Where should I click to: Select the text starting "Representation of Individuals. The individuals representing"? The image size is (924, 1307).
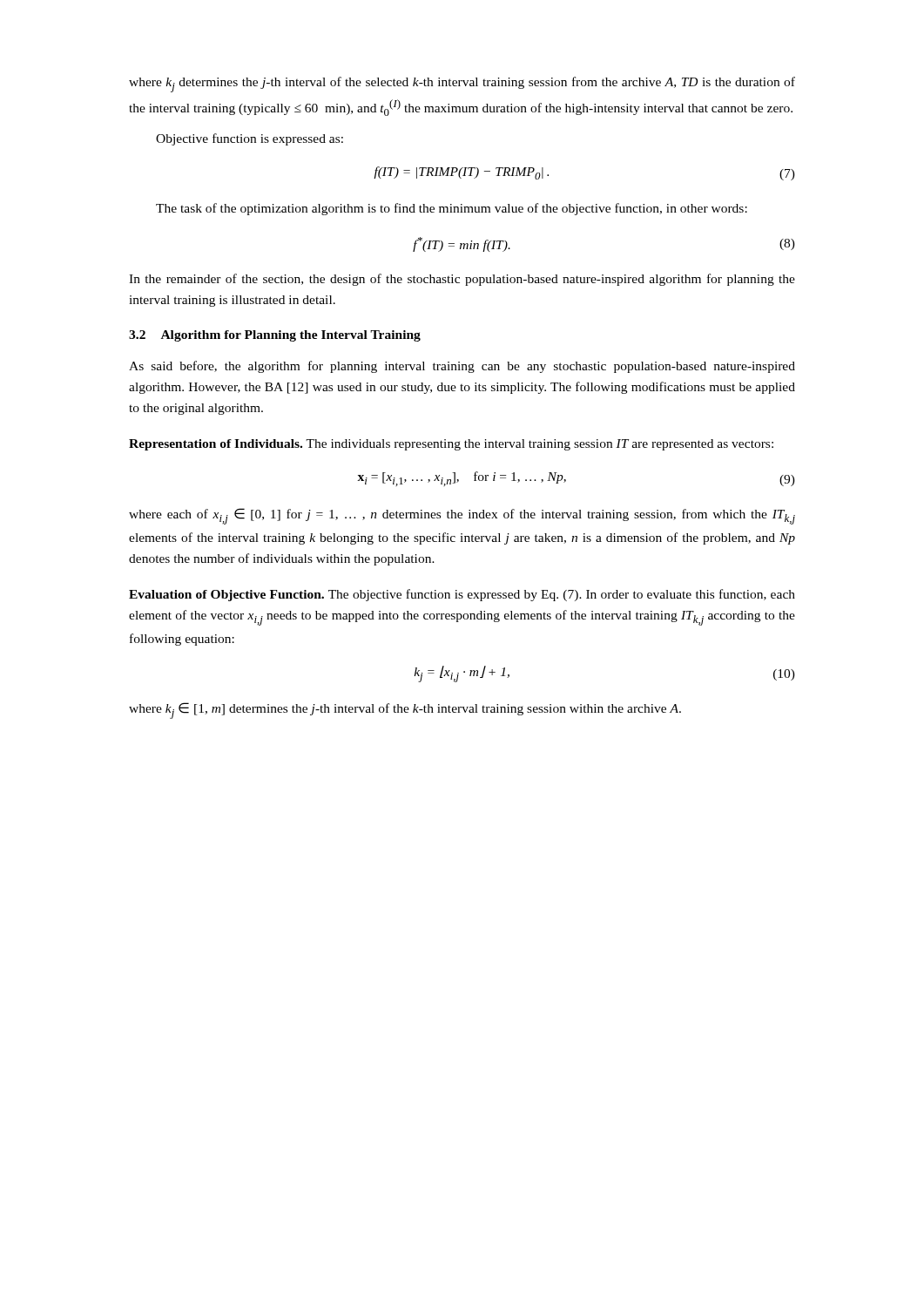pos(462,444)
